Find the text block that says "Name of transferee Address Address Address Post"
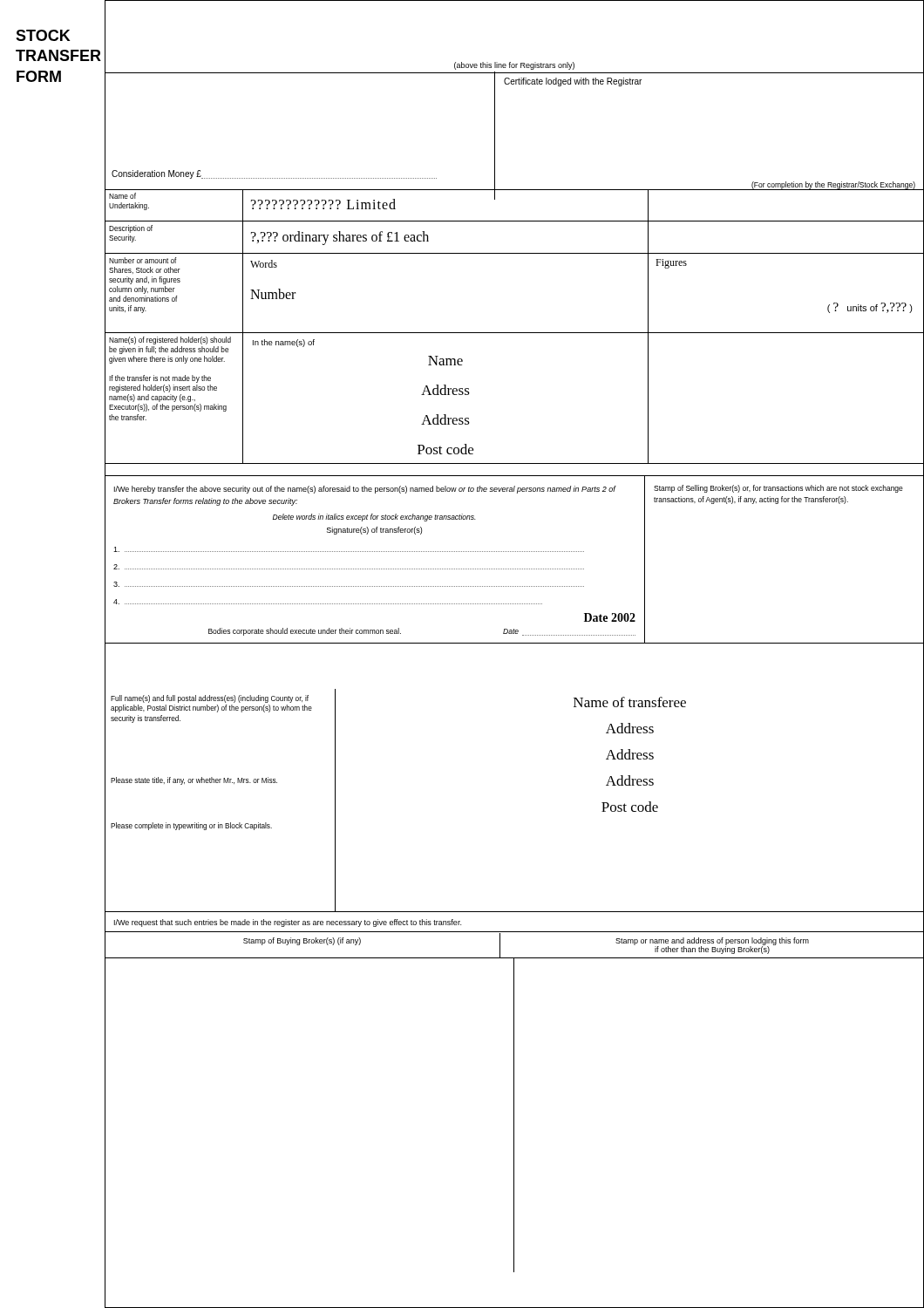Screen dimensions: 1308x924 pyautogui.click(x=630, y=755)
